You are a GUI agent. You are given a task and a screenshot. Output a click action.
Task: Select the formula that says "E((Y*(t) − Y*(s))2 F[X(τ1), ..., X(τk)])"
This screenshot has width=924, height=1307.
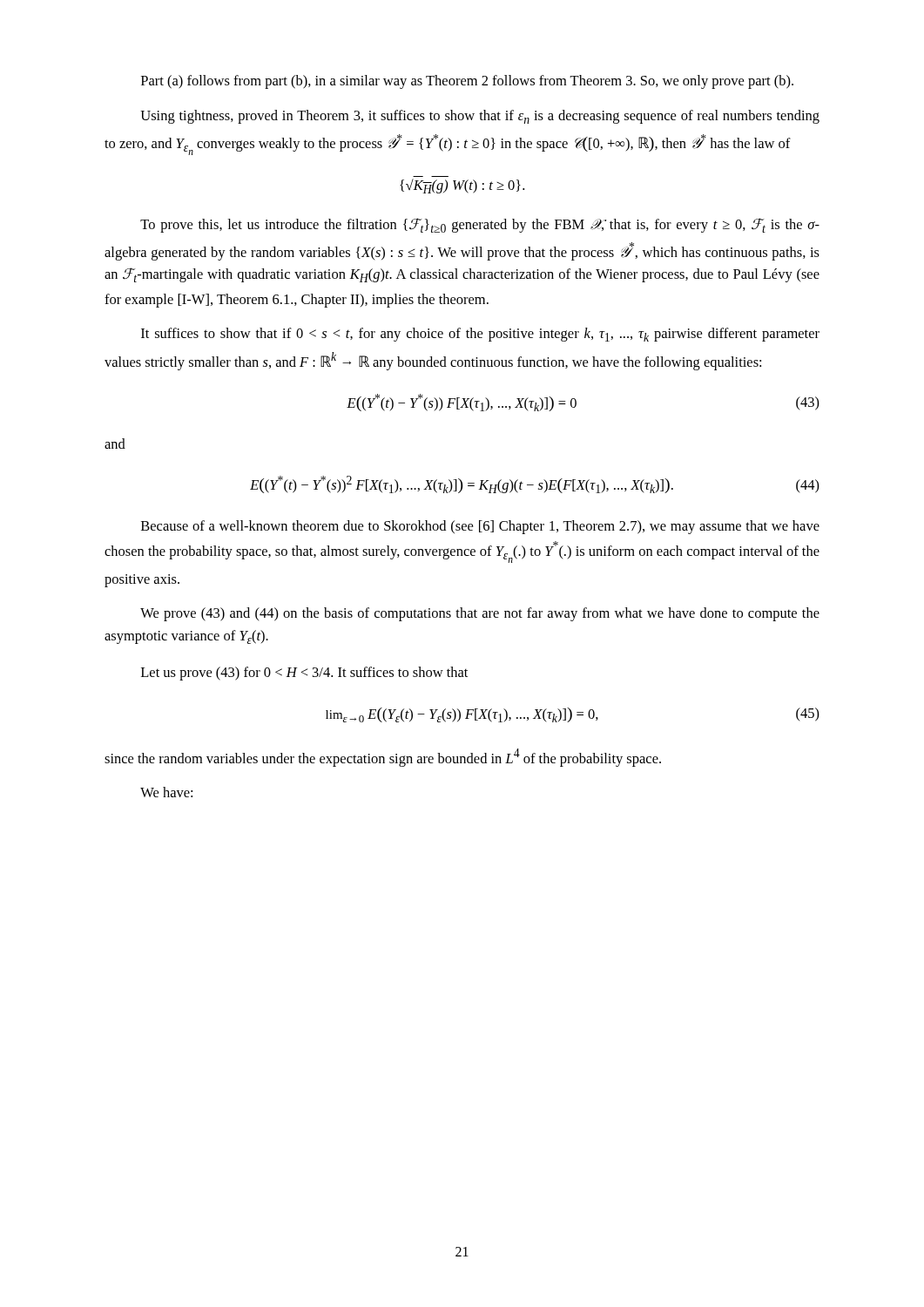coord(462,485)
